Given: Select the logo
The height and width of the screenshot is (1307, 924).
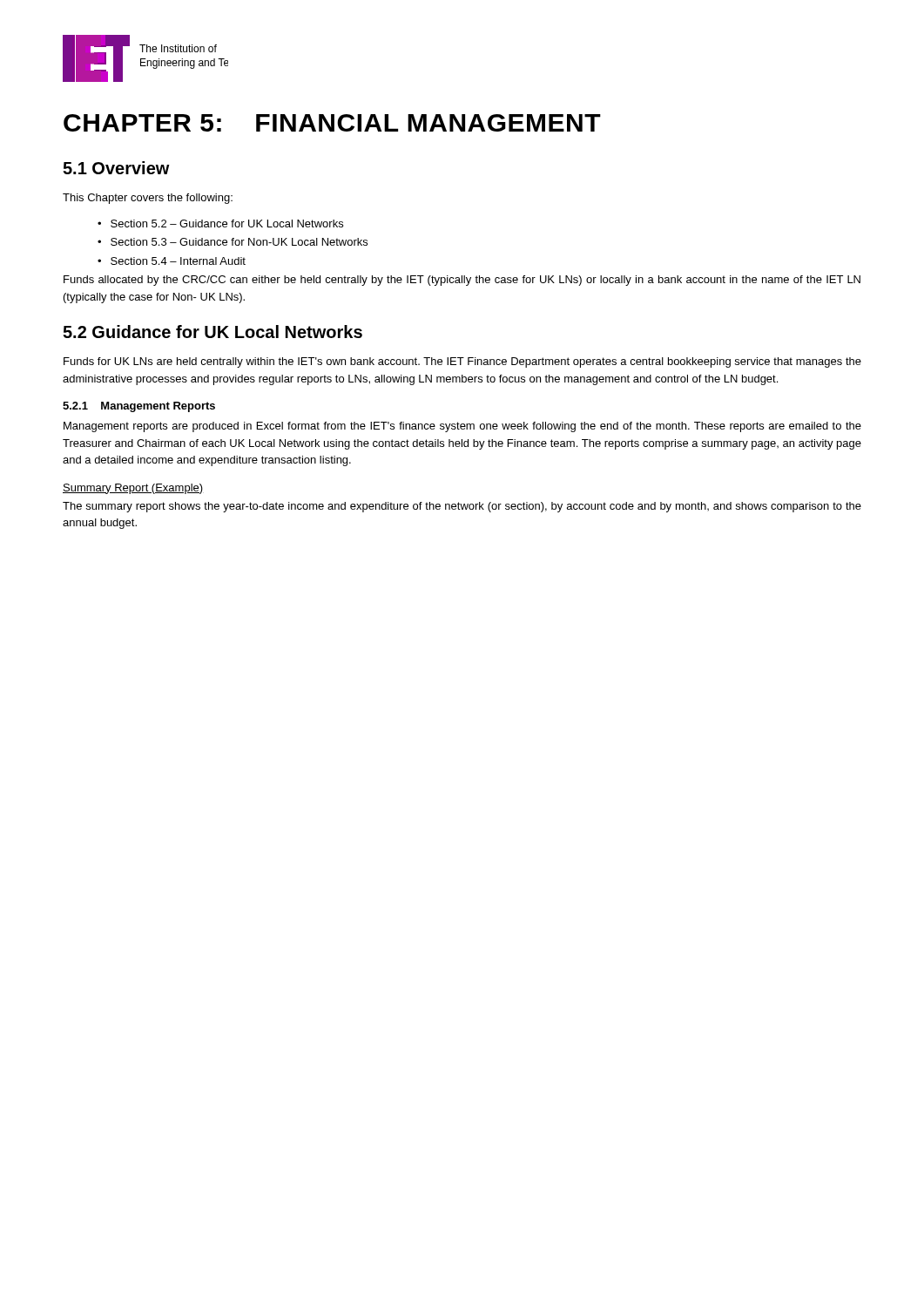Looking at the screenshot, I should [x=462, y=58].
